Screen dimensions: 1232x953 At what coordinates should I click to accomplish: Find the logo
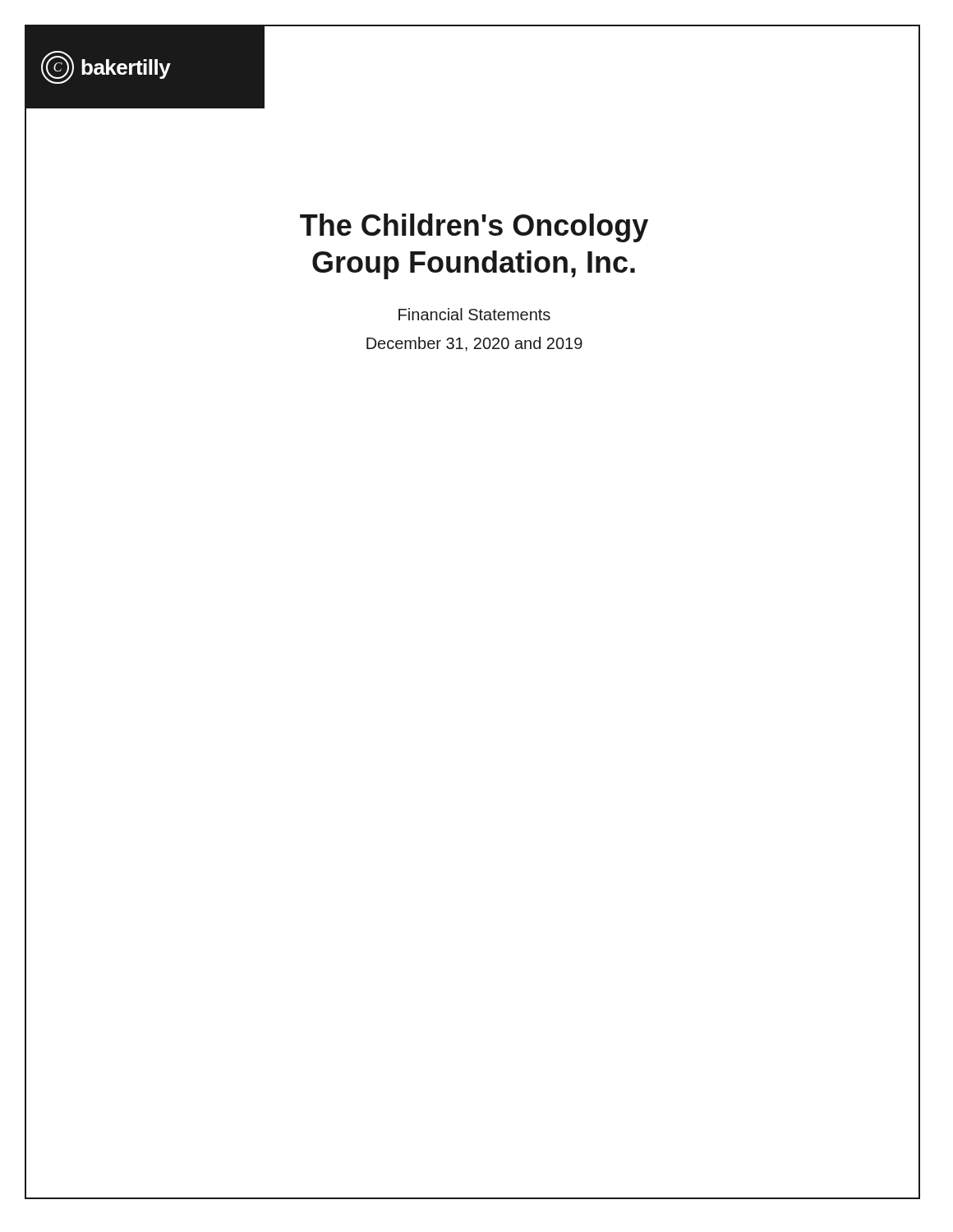tap(145, 67)
